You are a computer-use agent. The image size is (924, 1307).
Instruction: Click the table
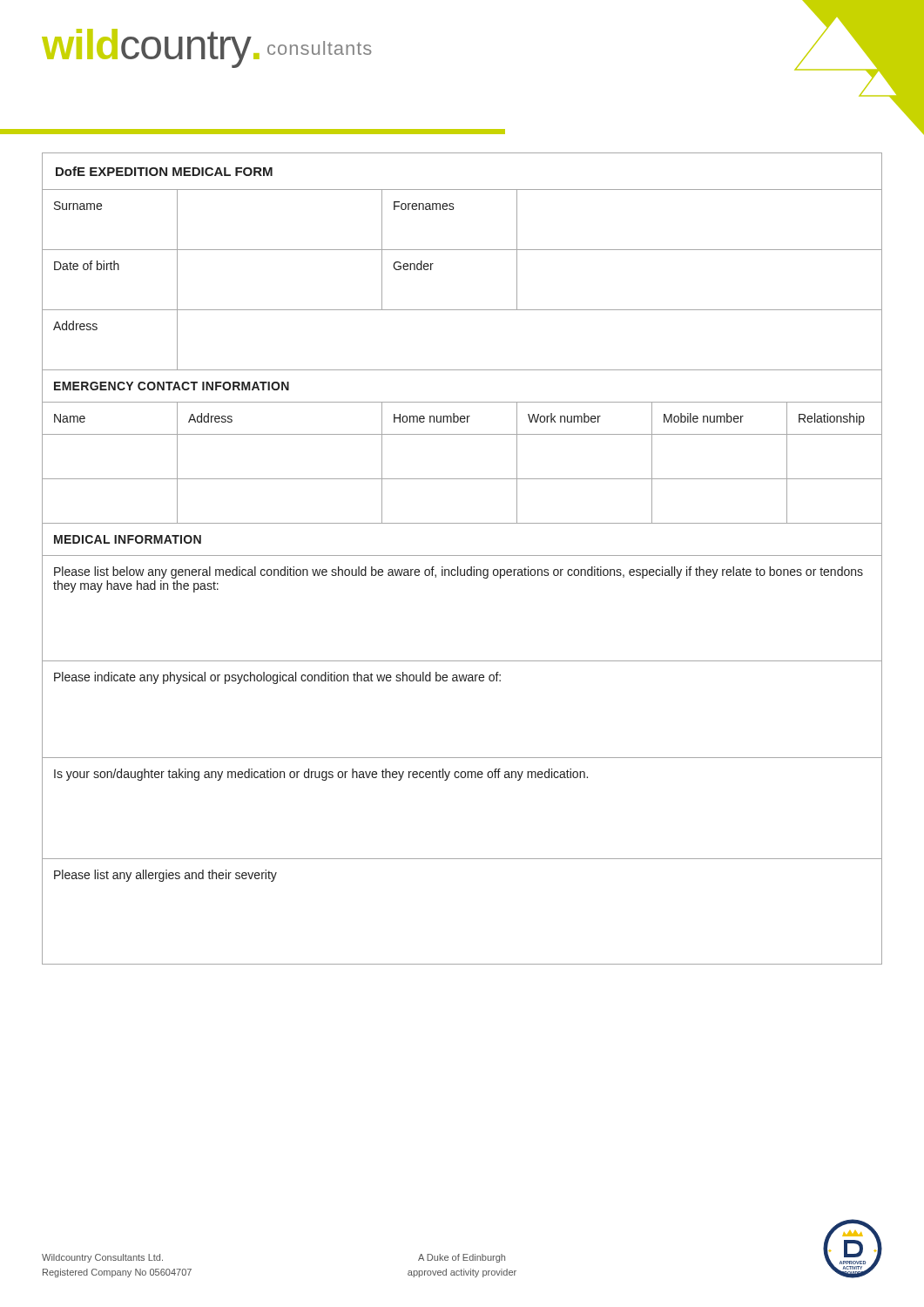(462, 559)
